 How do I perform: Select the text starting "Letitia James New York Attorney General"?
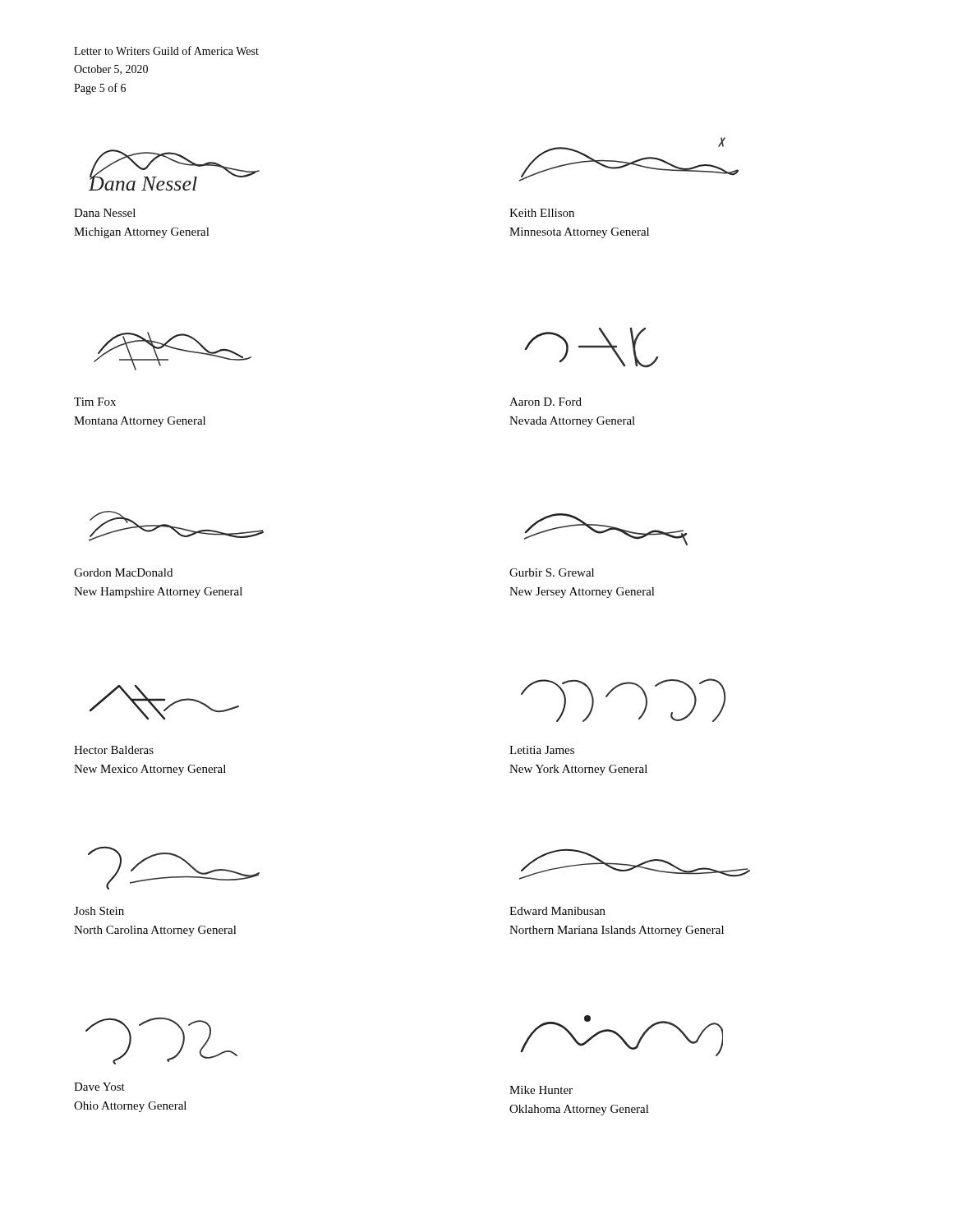point(579,759)
